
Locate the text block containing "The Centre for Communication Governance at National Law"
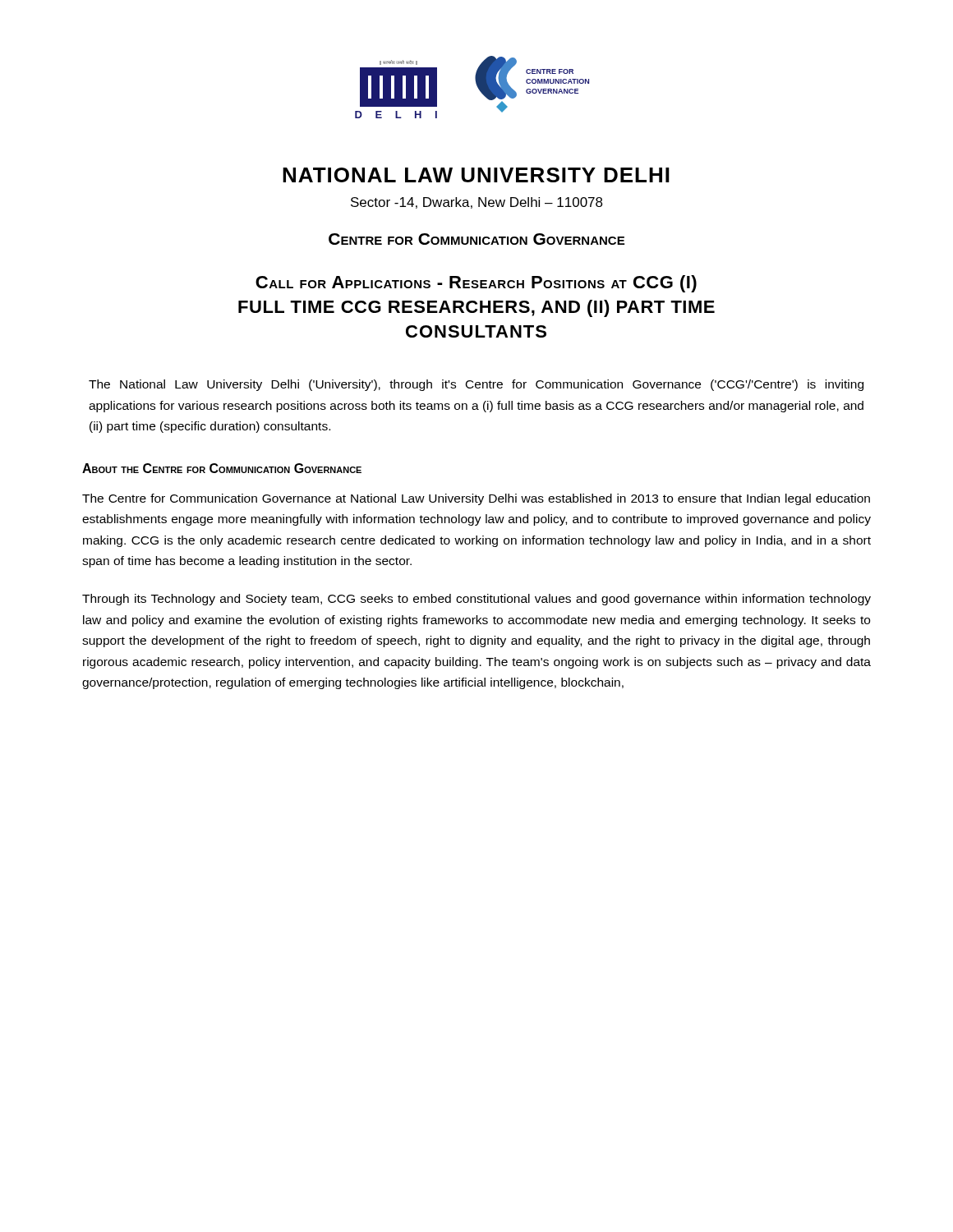click(x=476, y=529)
